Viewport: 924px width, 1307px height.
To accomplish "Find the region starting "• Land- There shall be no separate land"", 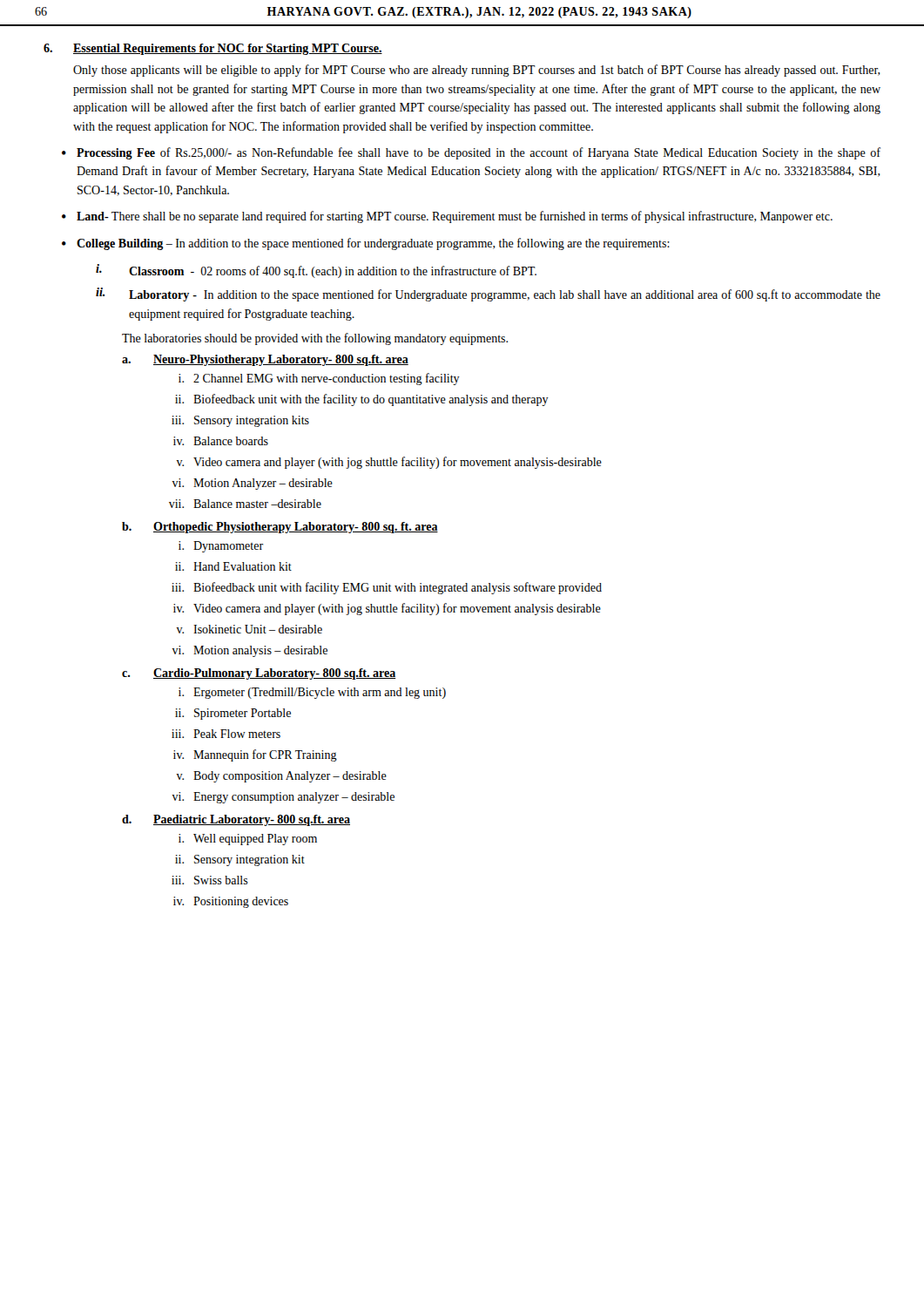I will point(471,217).
